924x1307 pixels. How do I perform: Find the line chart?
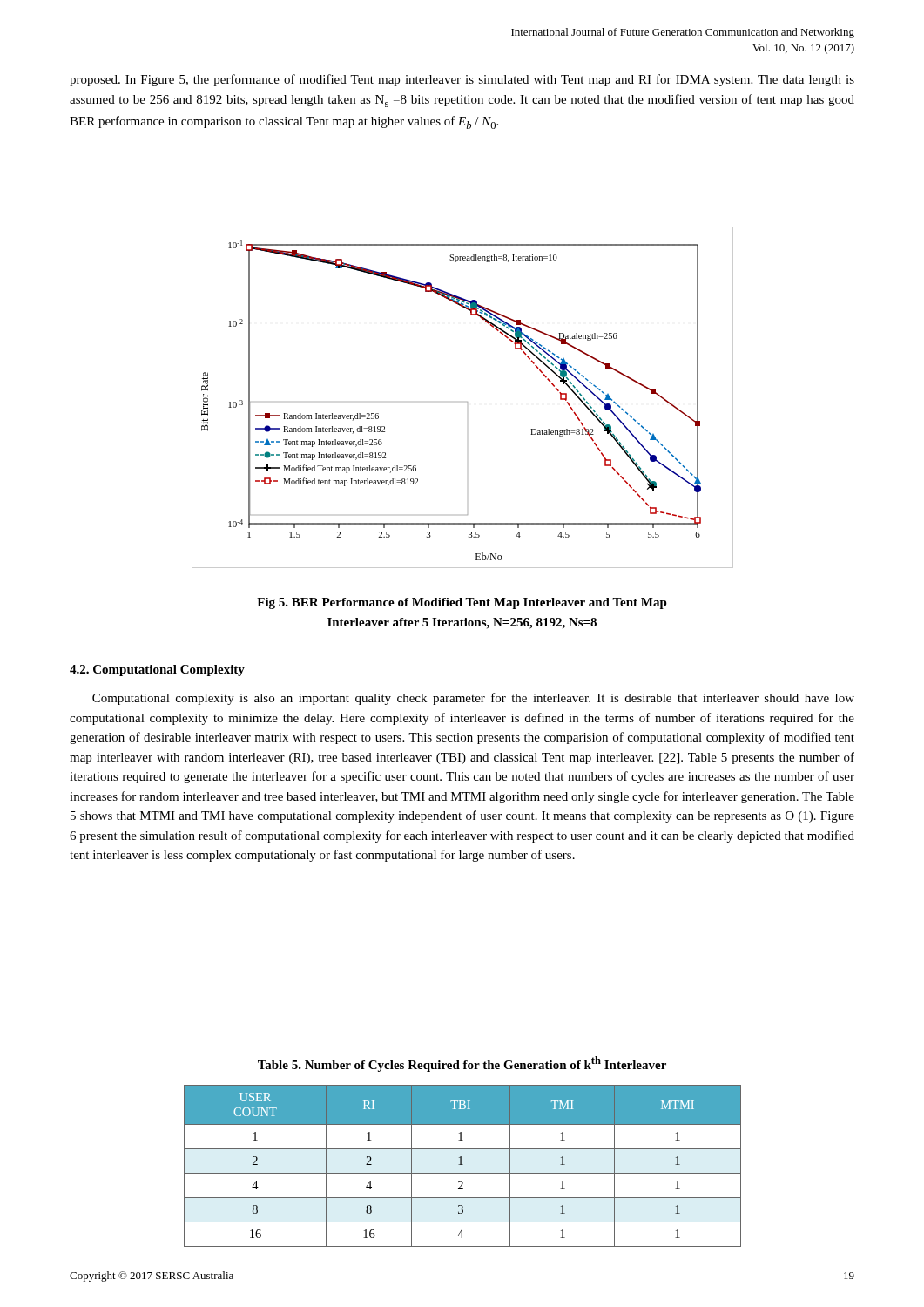click(462, 399)
